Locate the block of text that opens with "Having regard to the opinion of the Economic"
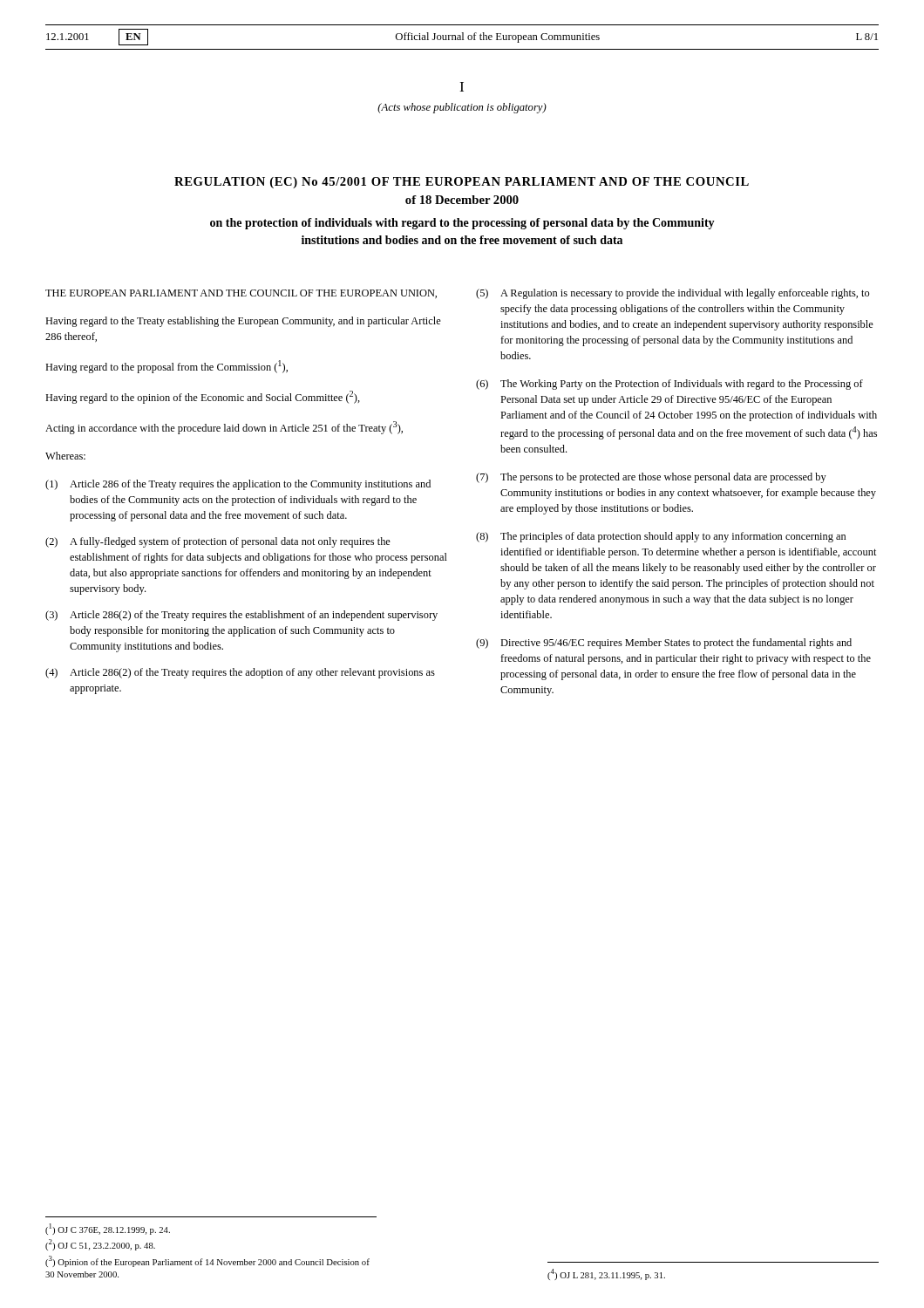The width and height of the screenshot is (924, 1308). coord(247,397)
